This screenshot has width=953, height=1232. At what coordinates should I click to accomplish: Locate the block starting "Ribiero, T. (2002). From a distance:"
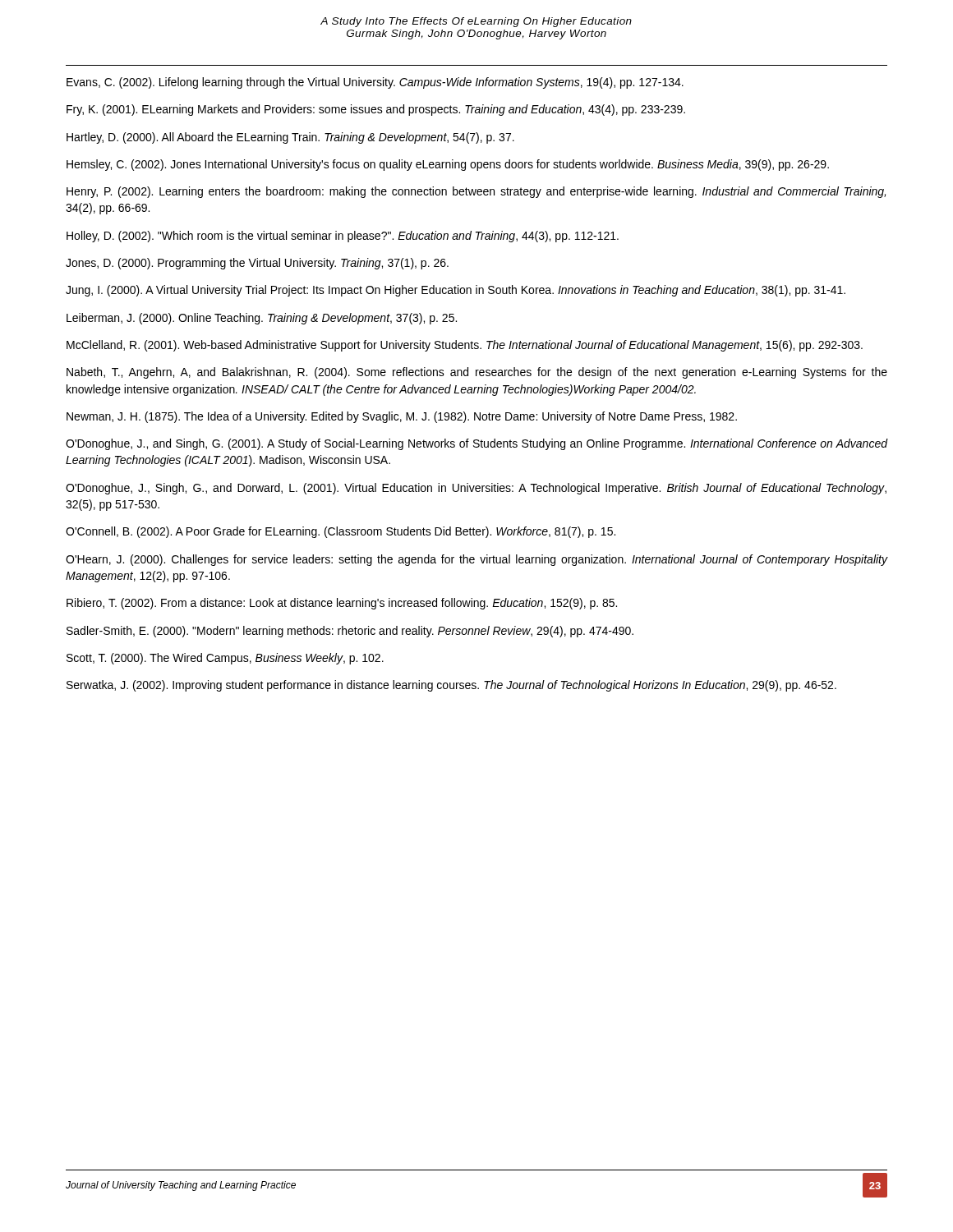click(x=342, y=603)
